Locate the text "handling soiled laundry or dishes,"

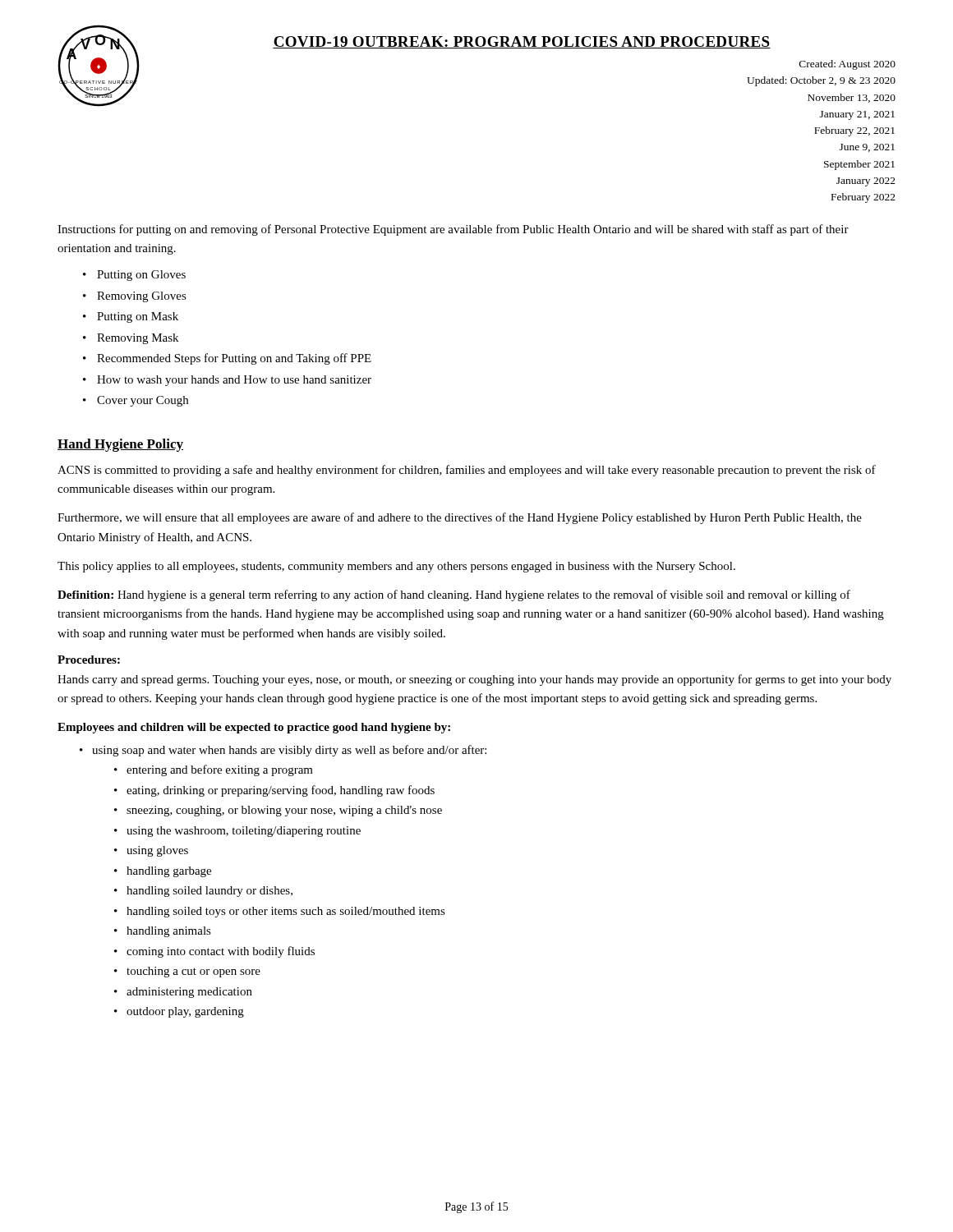(x=210, y=890)
